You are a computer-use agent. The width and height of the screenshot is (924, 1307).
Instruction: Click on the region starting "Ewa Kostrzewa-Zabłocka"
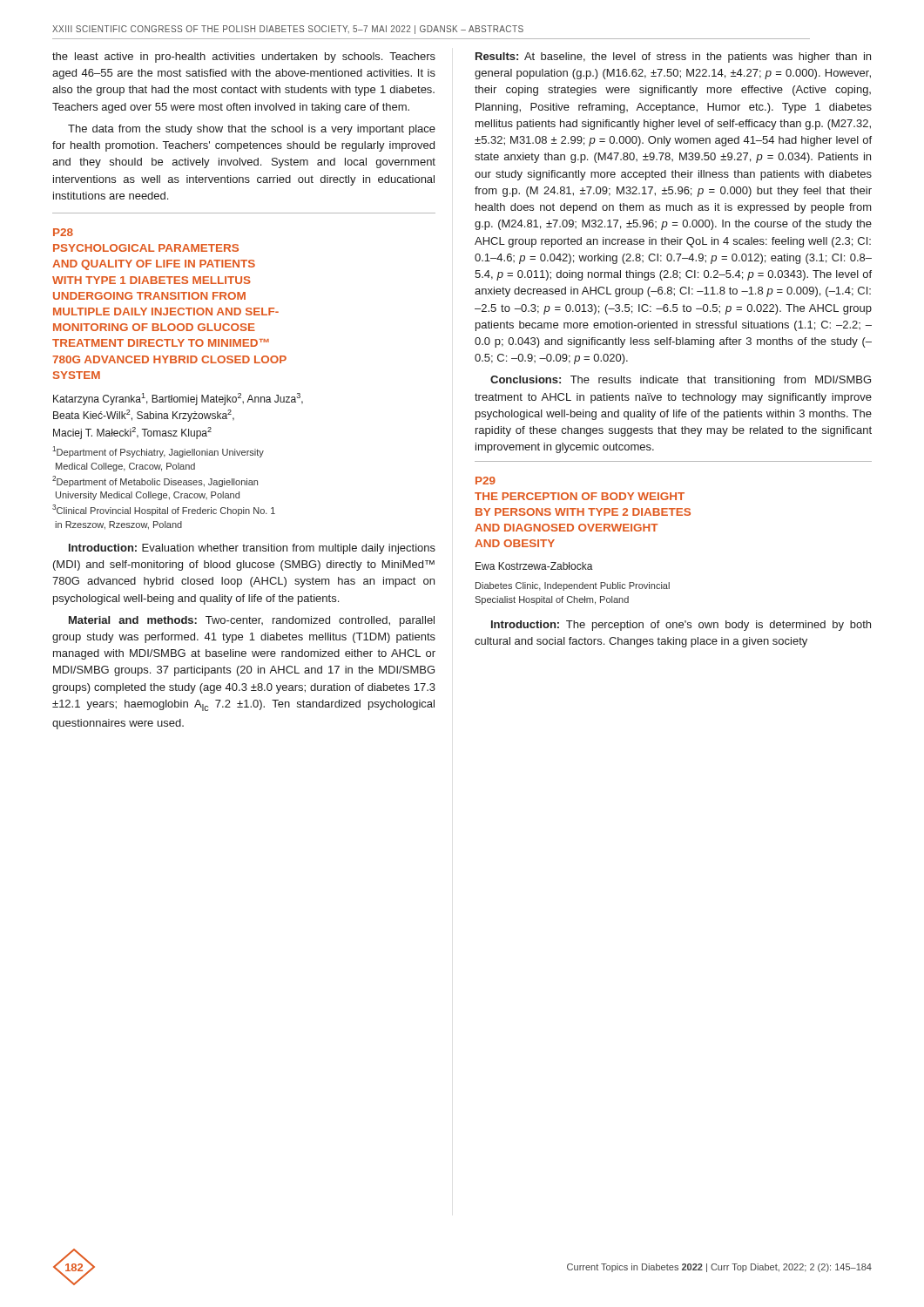coord(534,566)
